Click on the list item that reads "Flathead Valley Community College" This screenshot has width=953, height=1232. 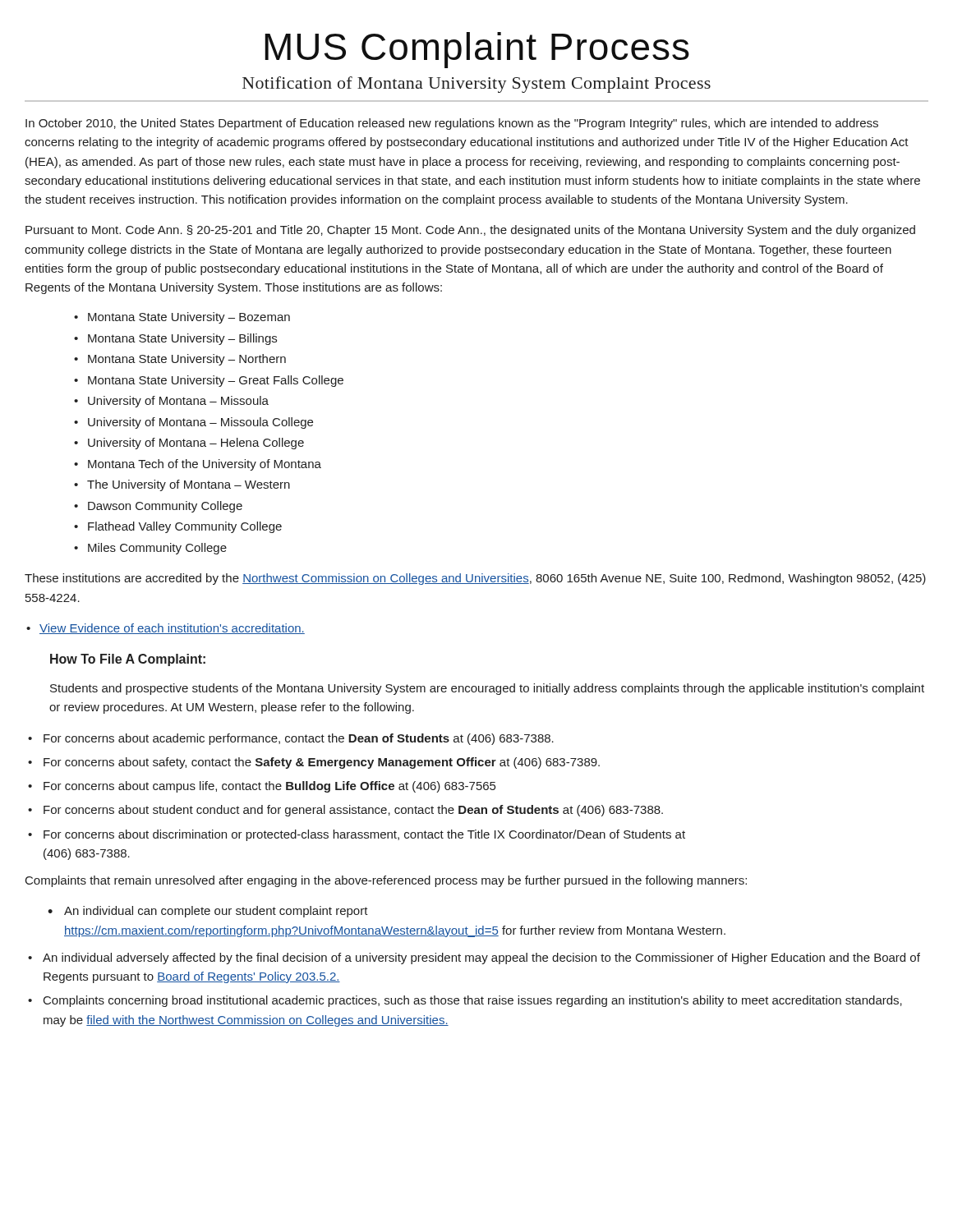[185, 526]
